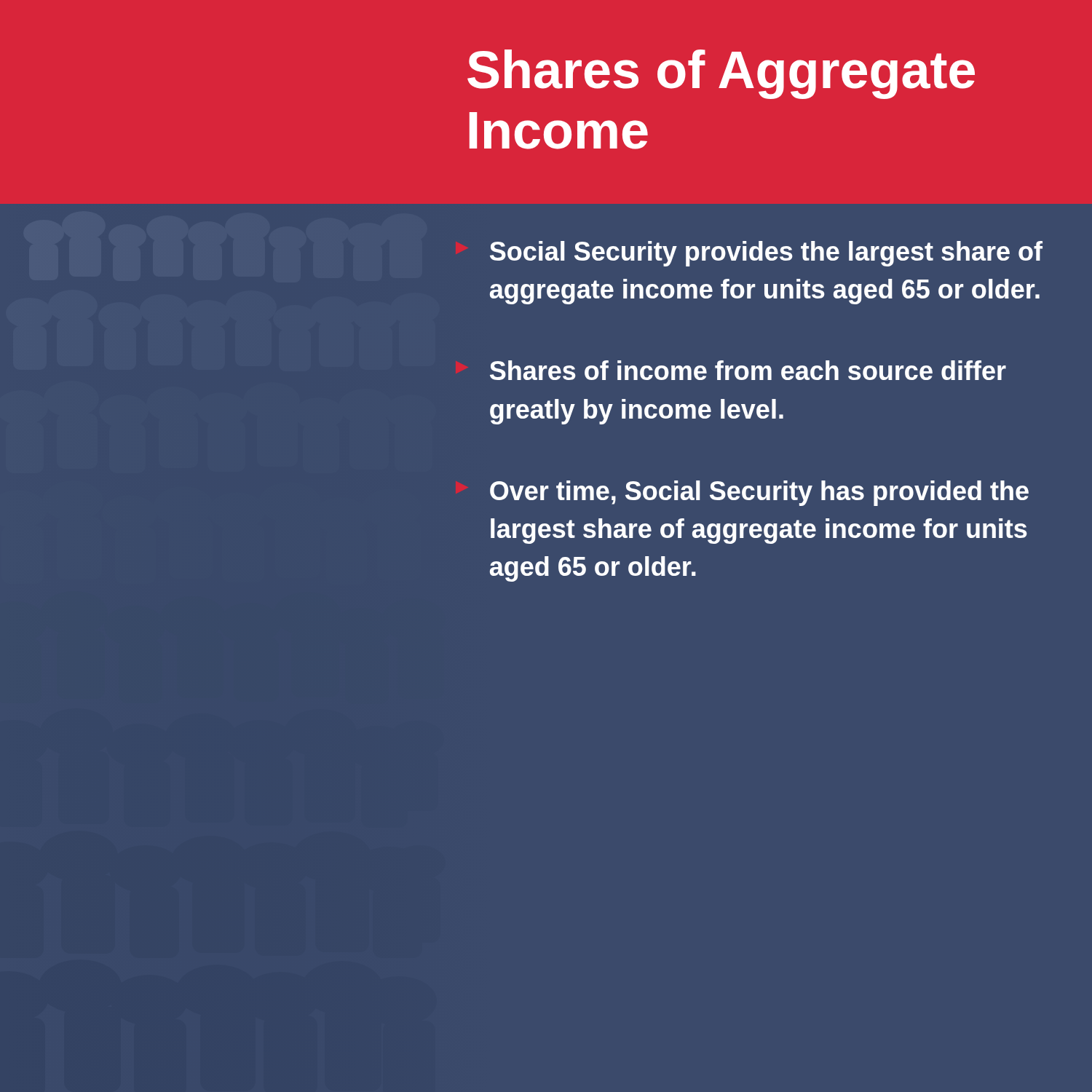Image resolution: width=1092 pixels, height=1092 pixels.
Task: Locate the passage starting "► Over time, Social Security has provided the"
Action: pos(750,529)
